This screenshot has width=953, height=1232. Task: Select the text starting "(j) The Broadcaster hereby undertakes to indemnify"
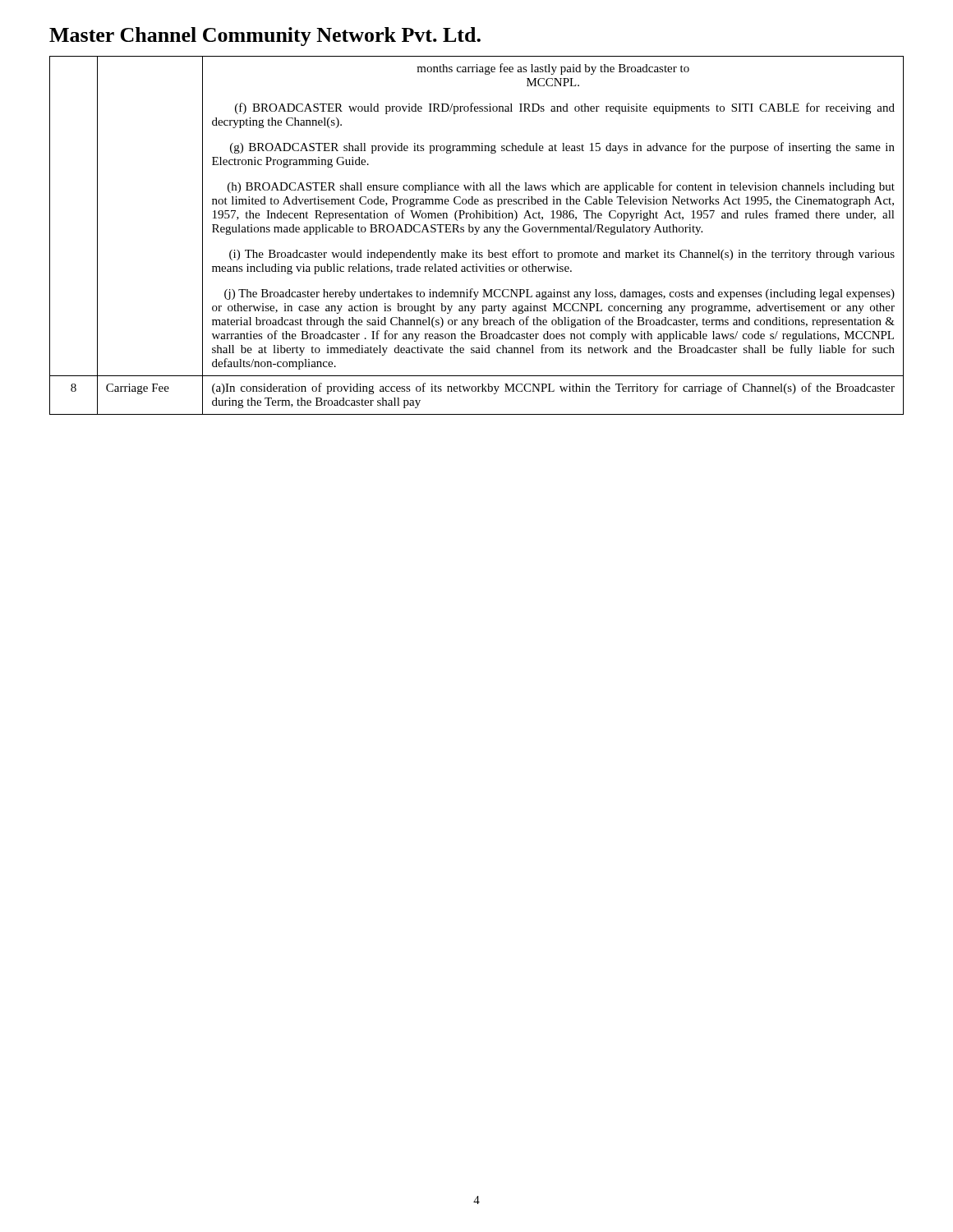click(x=553, y=328)
